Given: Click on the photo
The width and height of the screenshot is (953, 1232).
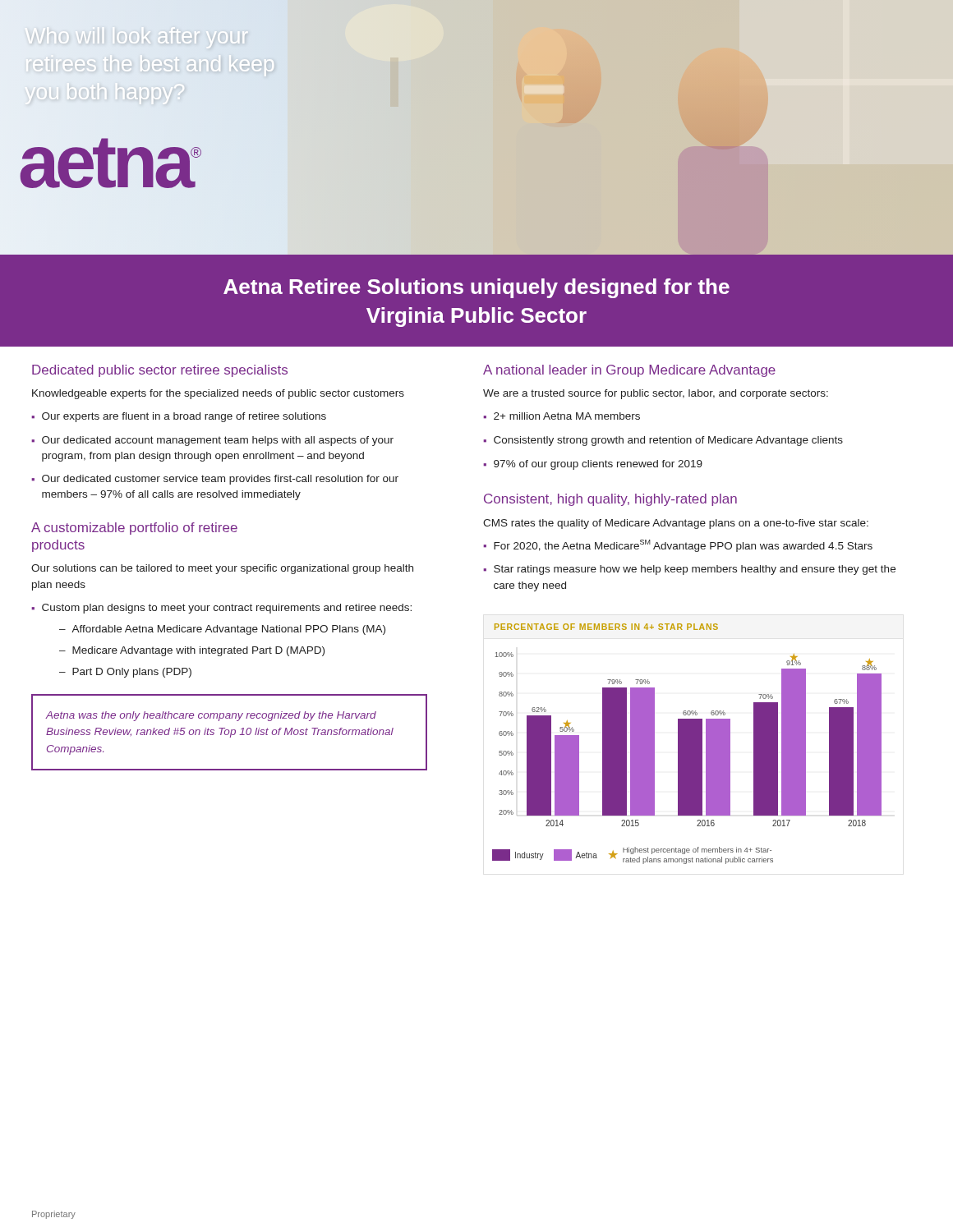Looking at the screenshot, I should tap(476, 127).
